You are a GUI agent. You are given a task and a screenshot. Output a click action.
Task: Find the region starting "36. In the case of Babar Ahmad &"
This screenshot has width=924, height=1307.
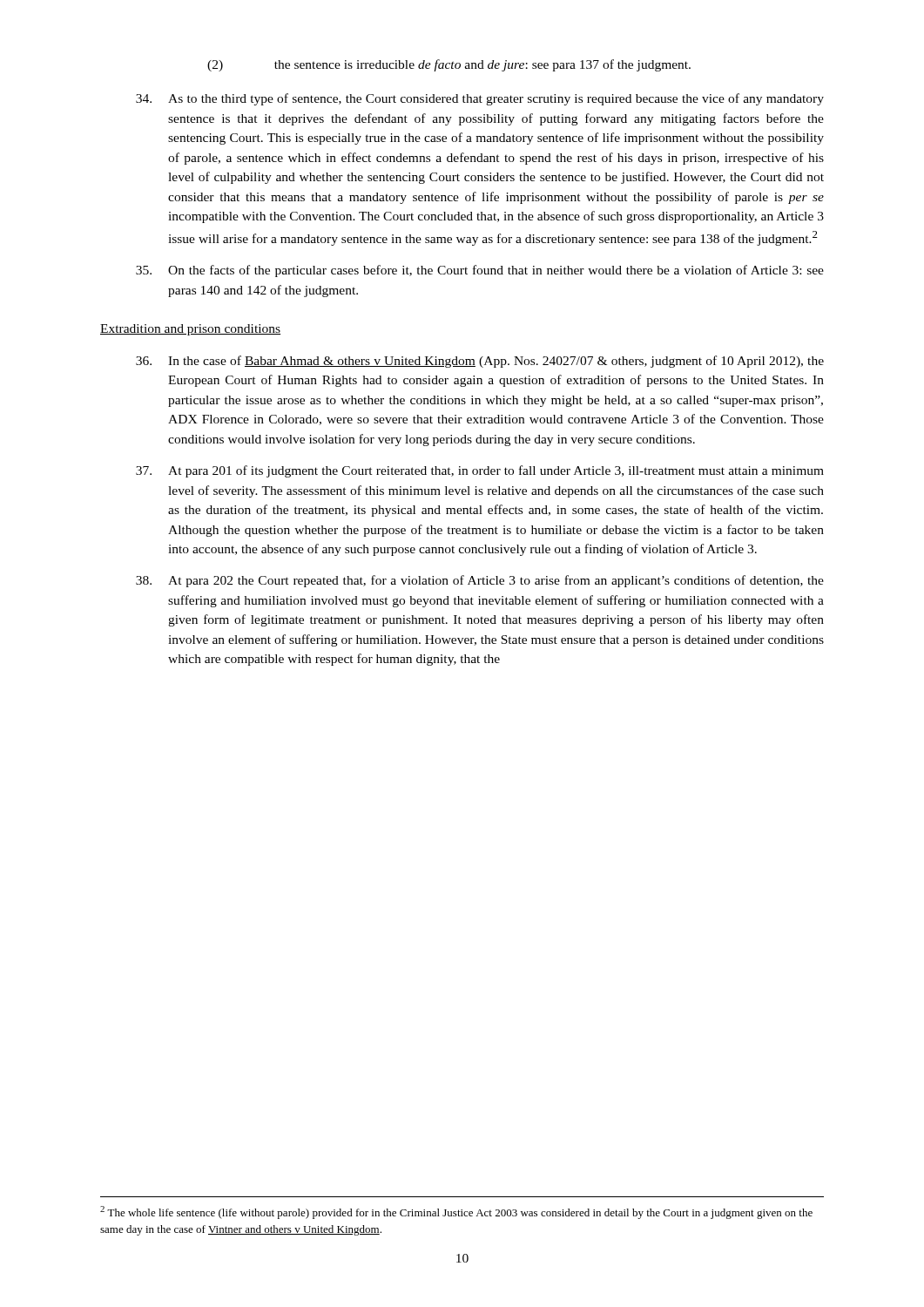462,400
